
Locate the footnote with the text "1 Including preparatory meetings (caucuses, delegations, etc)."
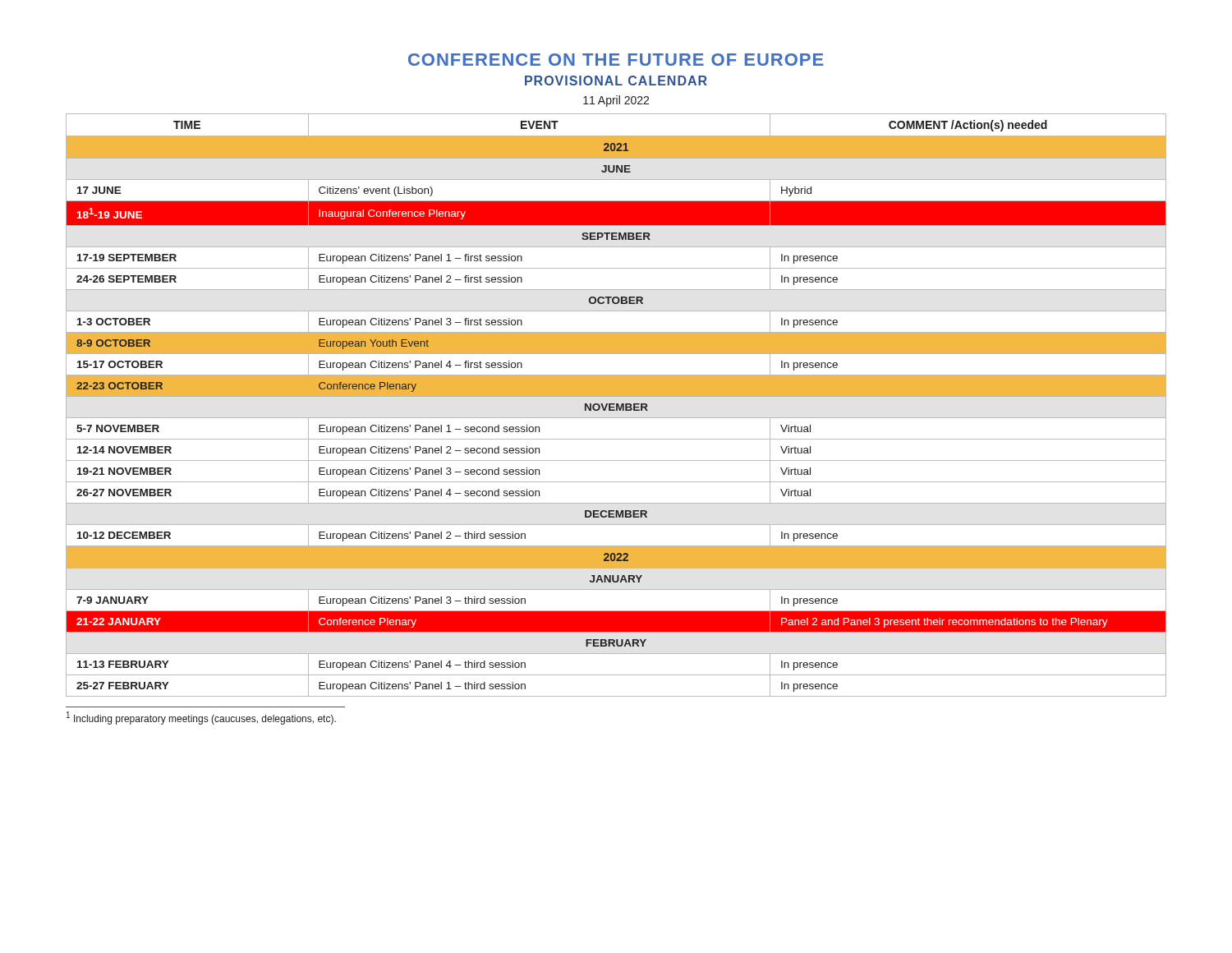201,717
